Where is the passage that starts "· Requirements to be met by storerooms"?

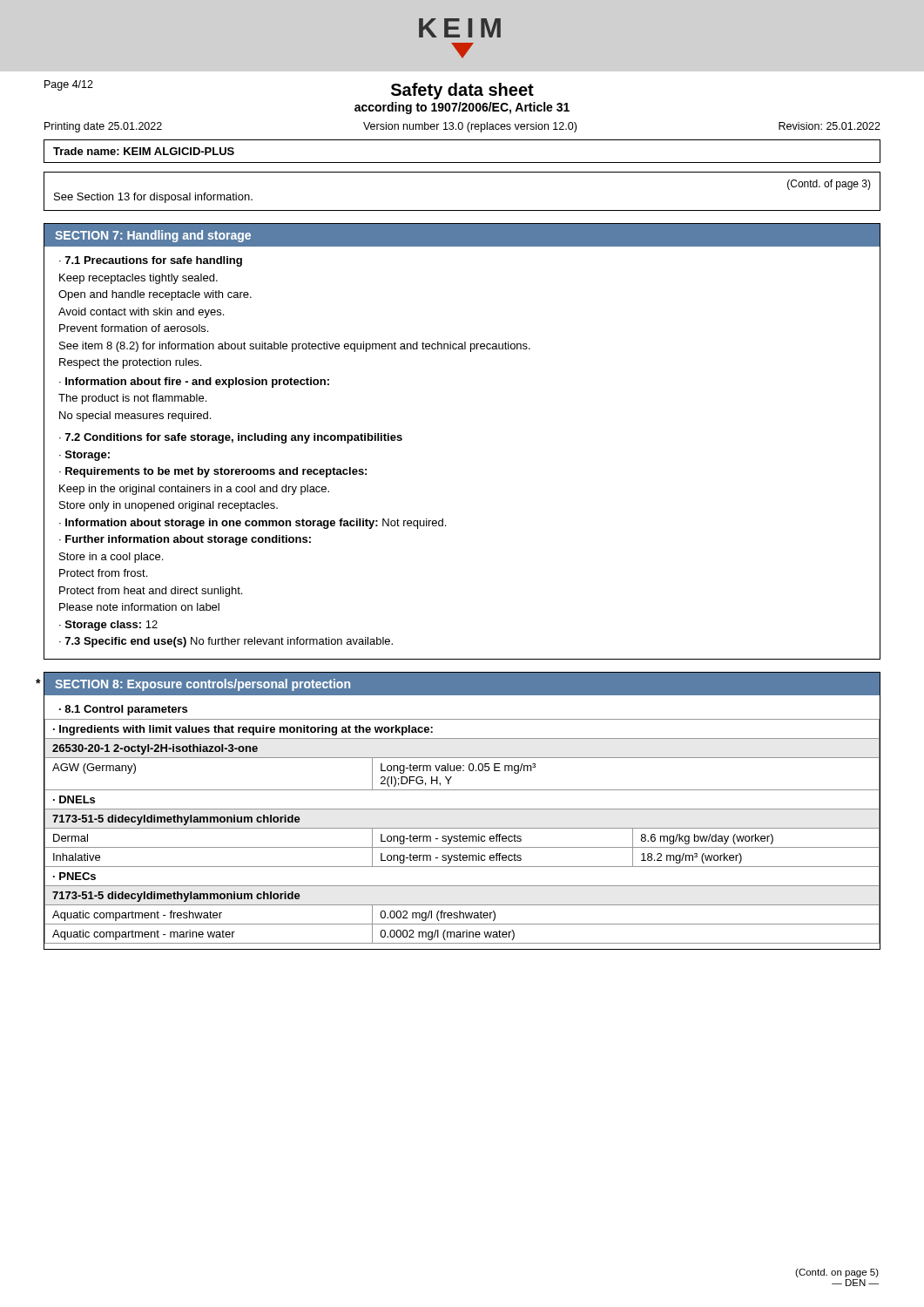[x=213, y=488]
